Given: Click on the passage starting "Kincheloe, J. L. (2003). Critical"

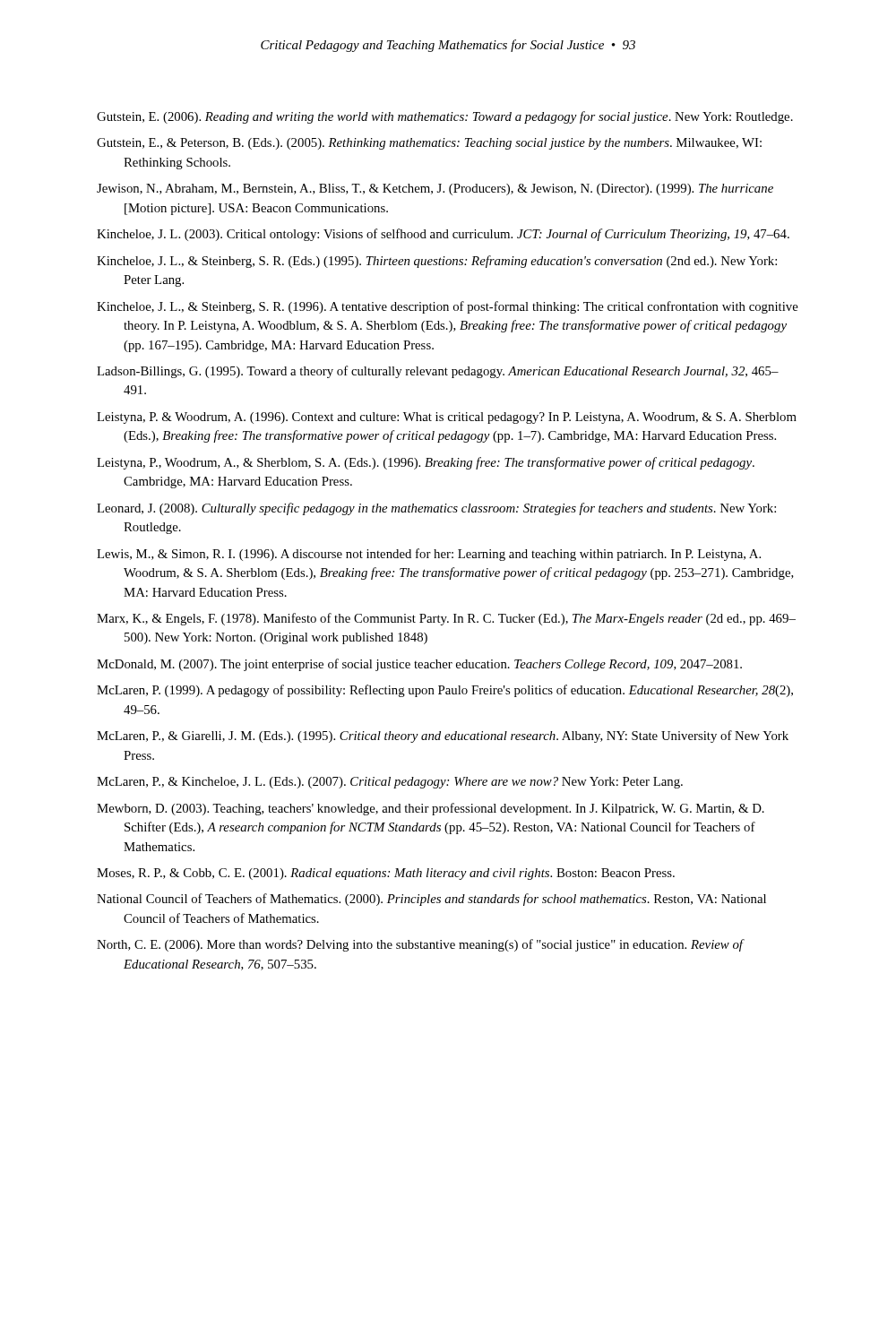Looking at the screenshot, I should pyautogui.click(x=443, y=234).
